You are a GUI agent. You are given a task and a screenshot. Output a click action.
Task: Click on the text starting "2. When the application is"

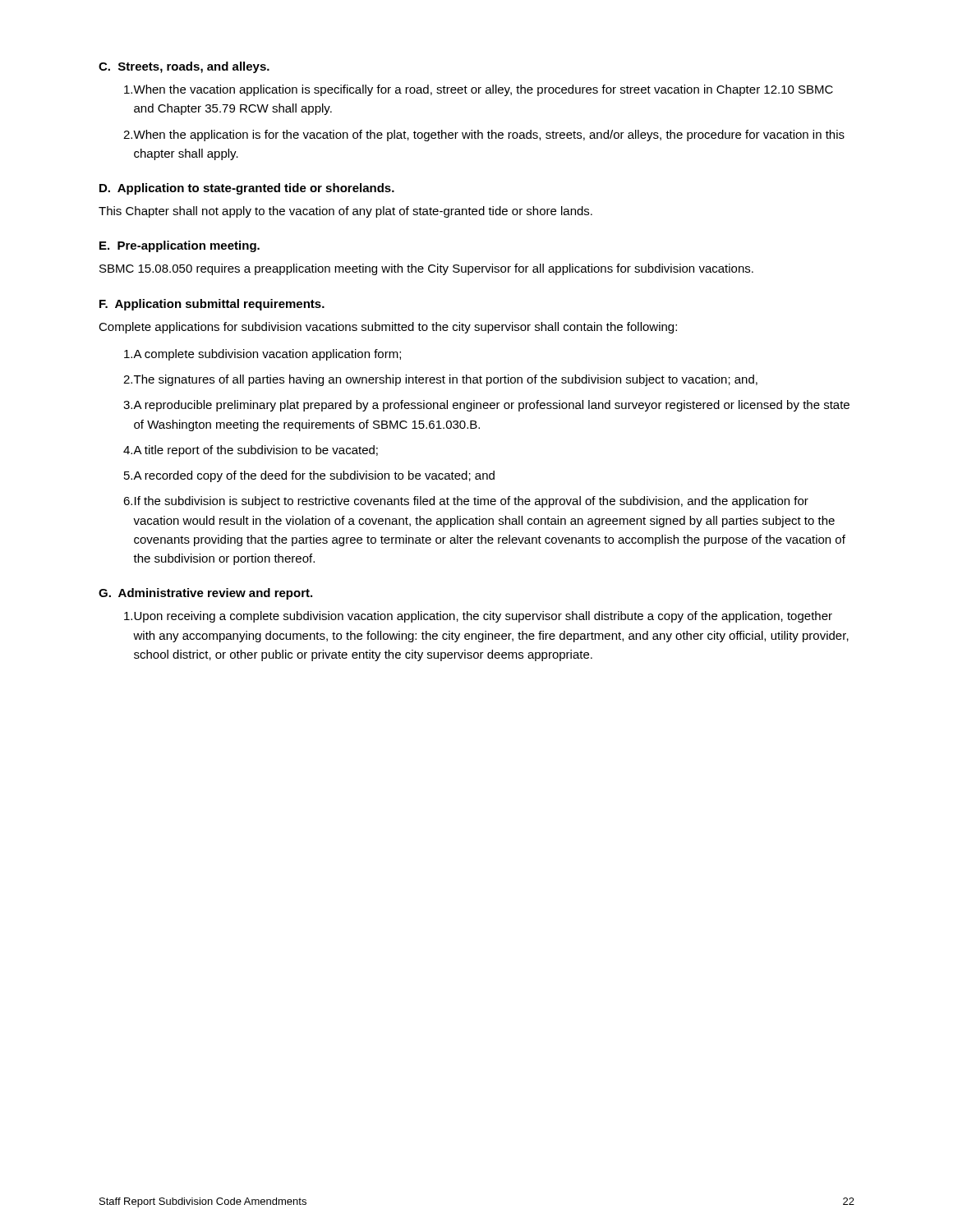(x=476, y=144)
